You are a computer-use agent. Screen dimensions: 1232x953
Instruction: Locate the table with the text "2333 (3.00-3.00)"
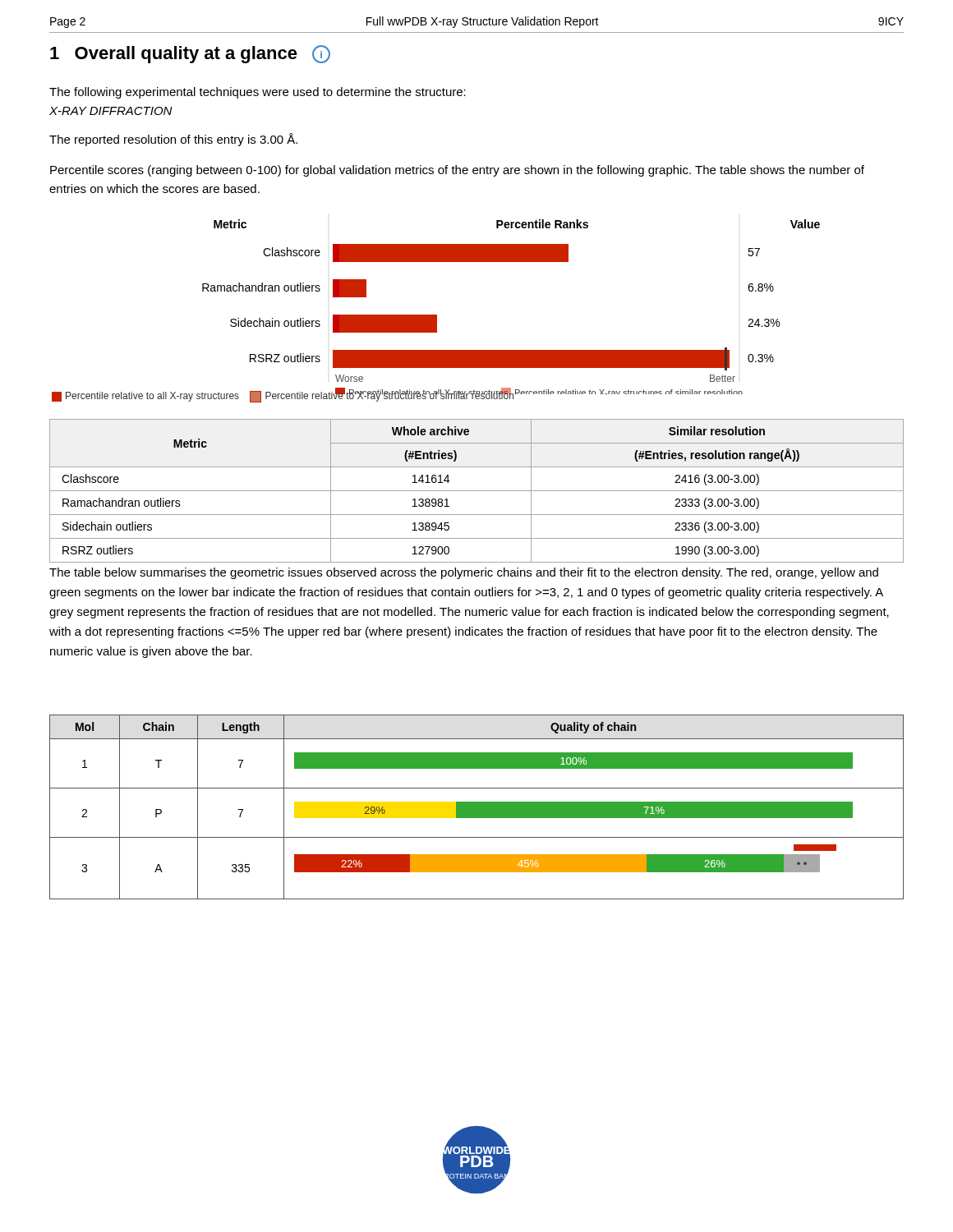tap(476, 491)
